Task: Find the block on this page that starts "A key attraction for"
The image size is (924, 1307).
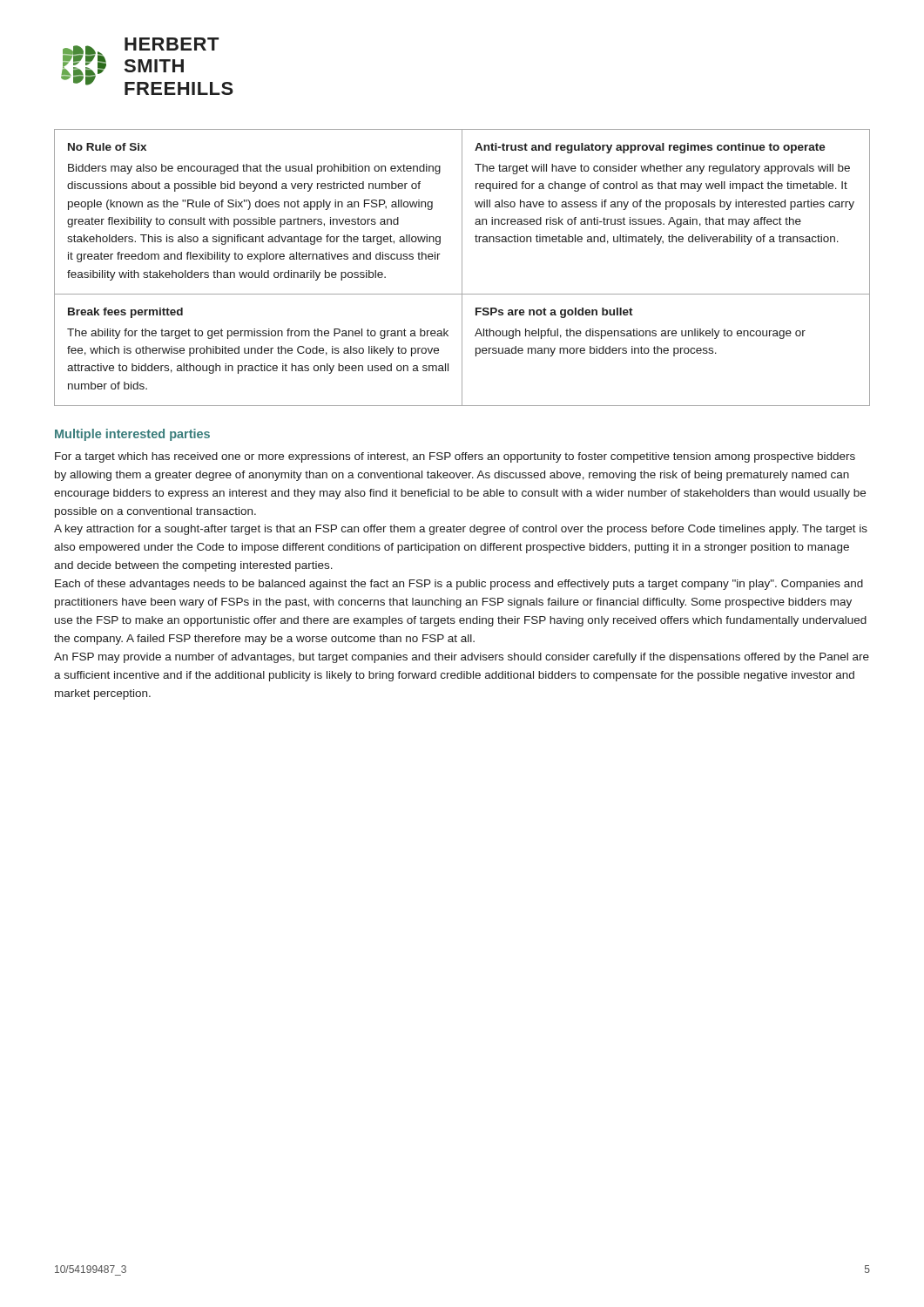Action: (x=462, y=548)
